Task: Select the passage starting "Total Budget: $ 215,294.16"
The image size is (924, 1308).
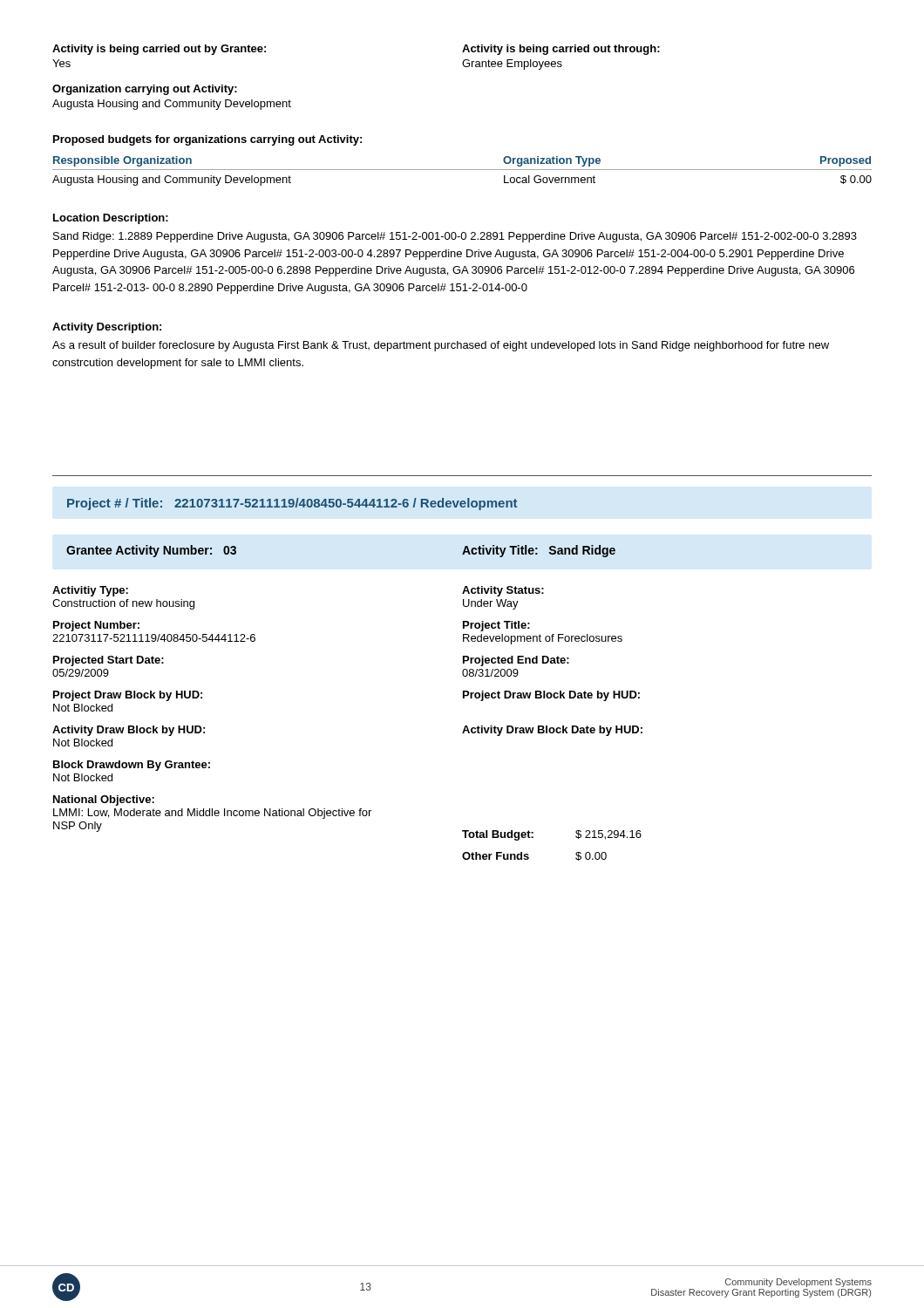Action: [x=496, y=835]
